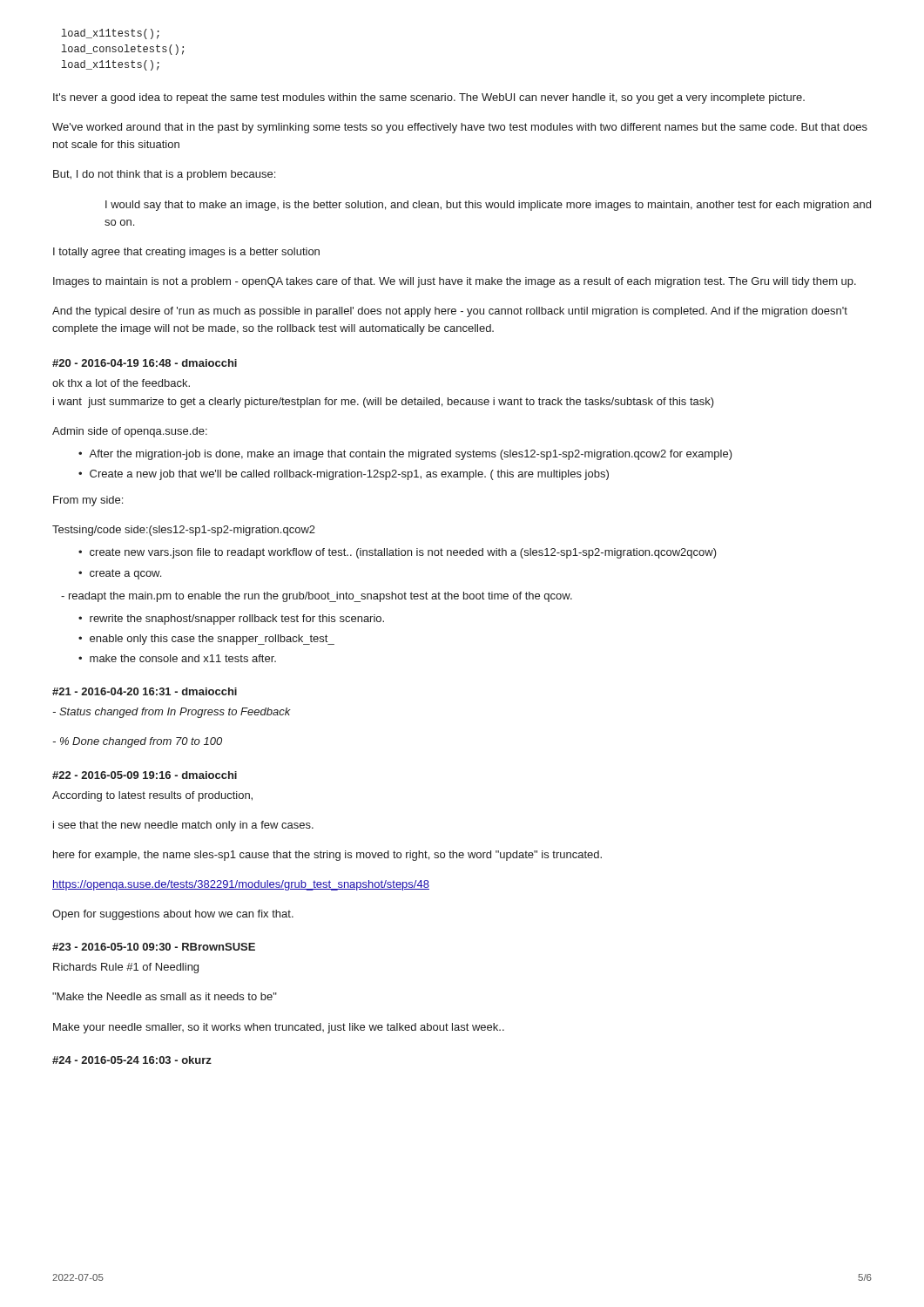Click on the text starting "make the console and x11 tests after."
Screen dimensions: 1307x924
[x=183, y=658]
